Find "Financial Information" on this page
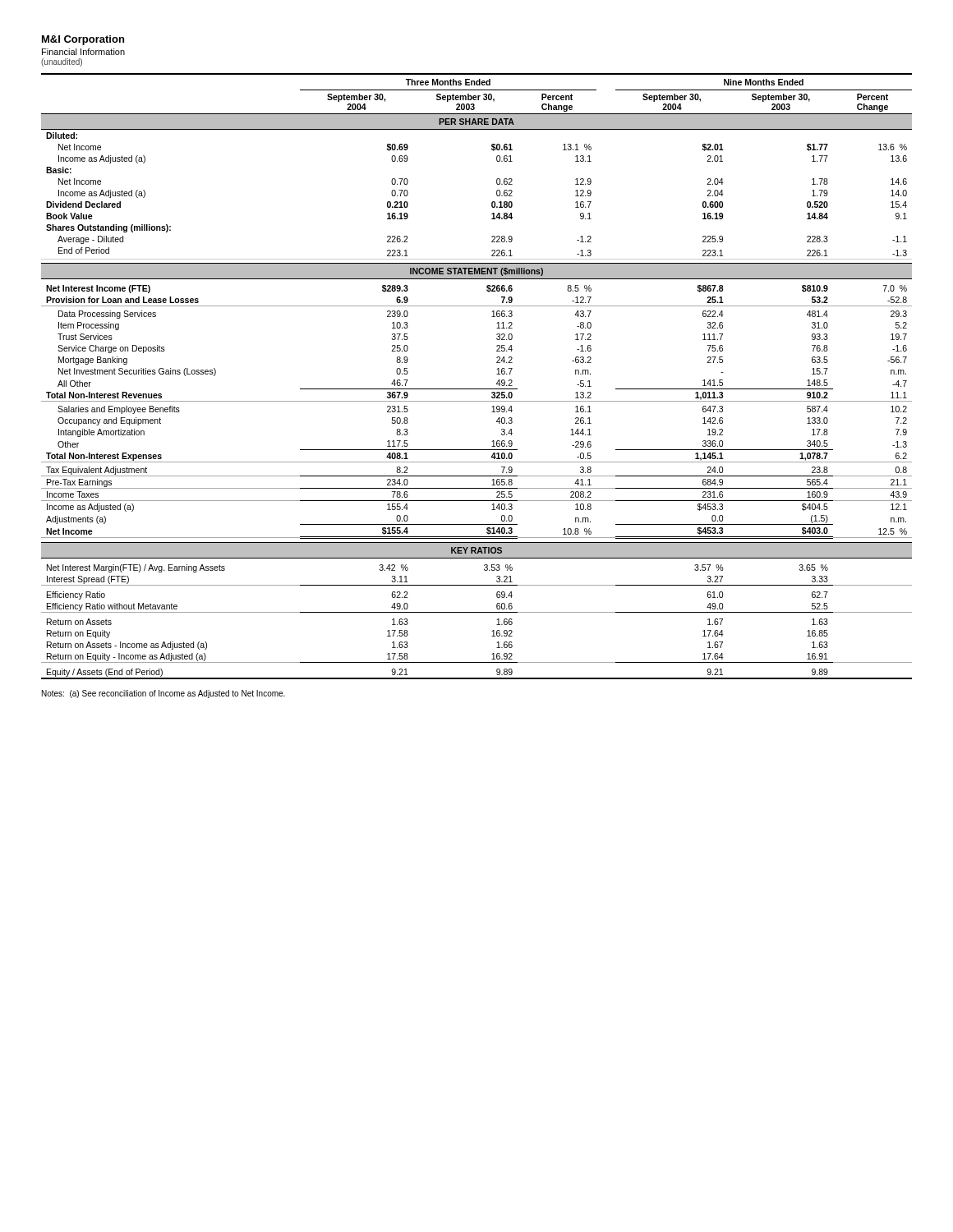953x1232 pixels. click(x=83, y=52)
